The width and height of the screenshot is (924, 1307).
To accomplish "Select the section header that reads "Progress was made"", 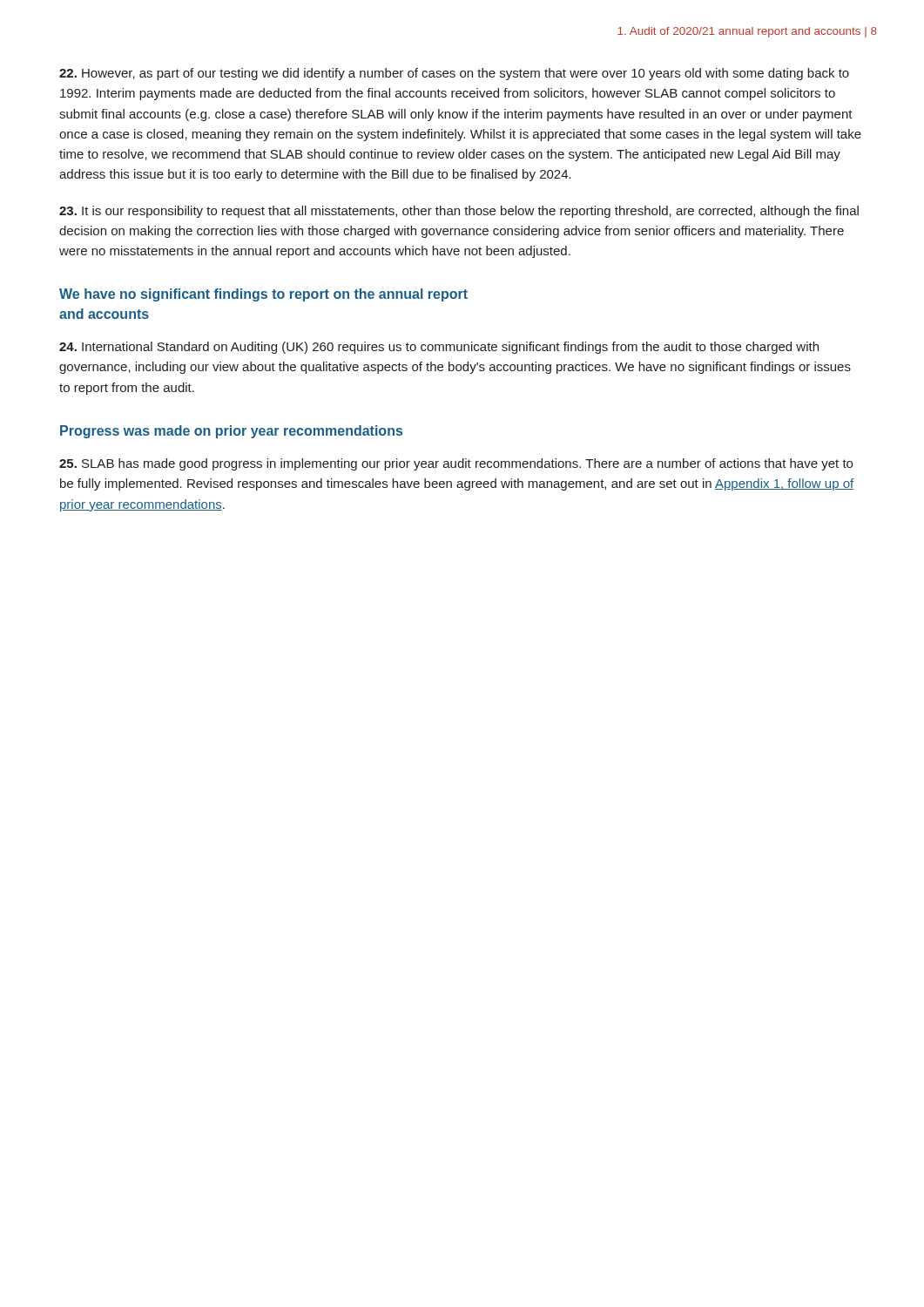I will [231, 431].
